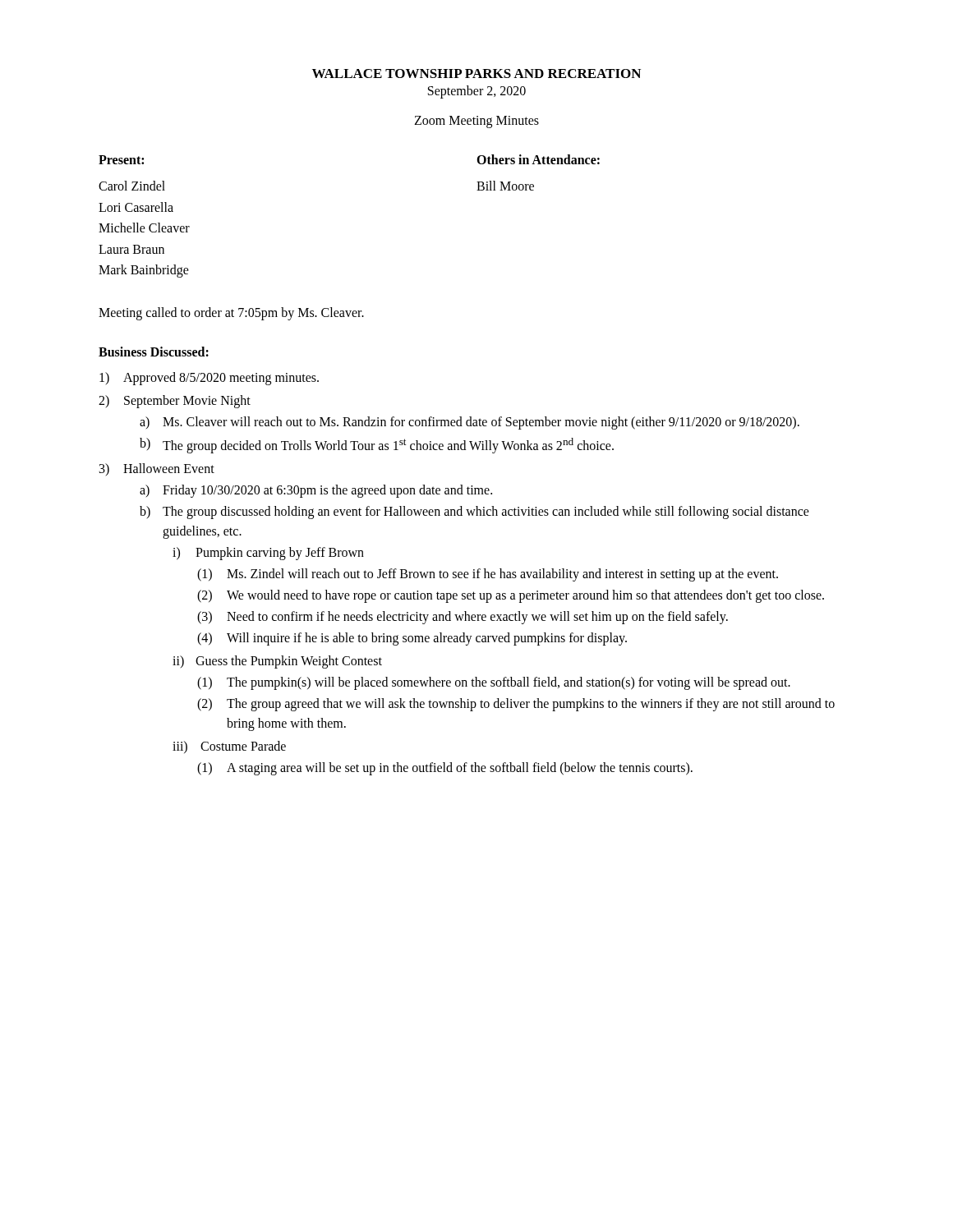Locate the text starting "iii) Costume Parade"
The height and width of the screenshot is (1232, 953).
click(229, 747)
